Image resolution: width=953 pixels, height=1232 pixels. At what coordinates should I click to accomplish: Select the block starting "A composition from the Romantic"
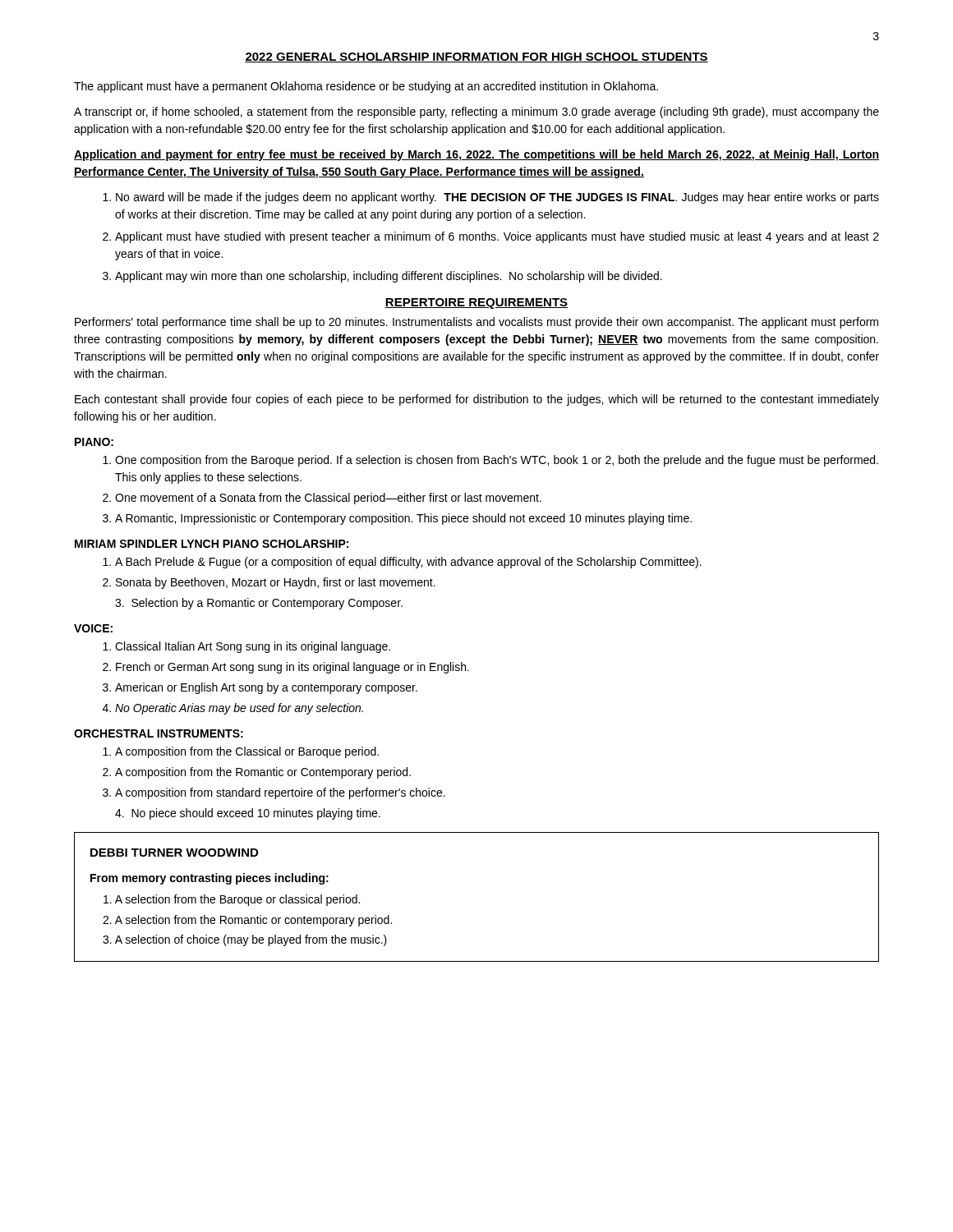pos(263,772)
